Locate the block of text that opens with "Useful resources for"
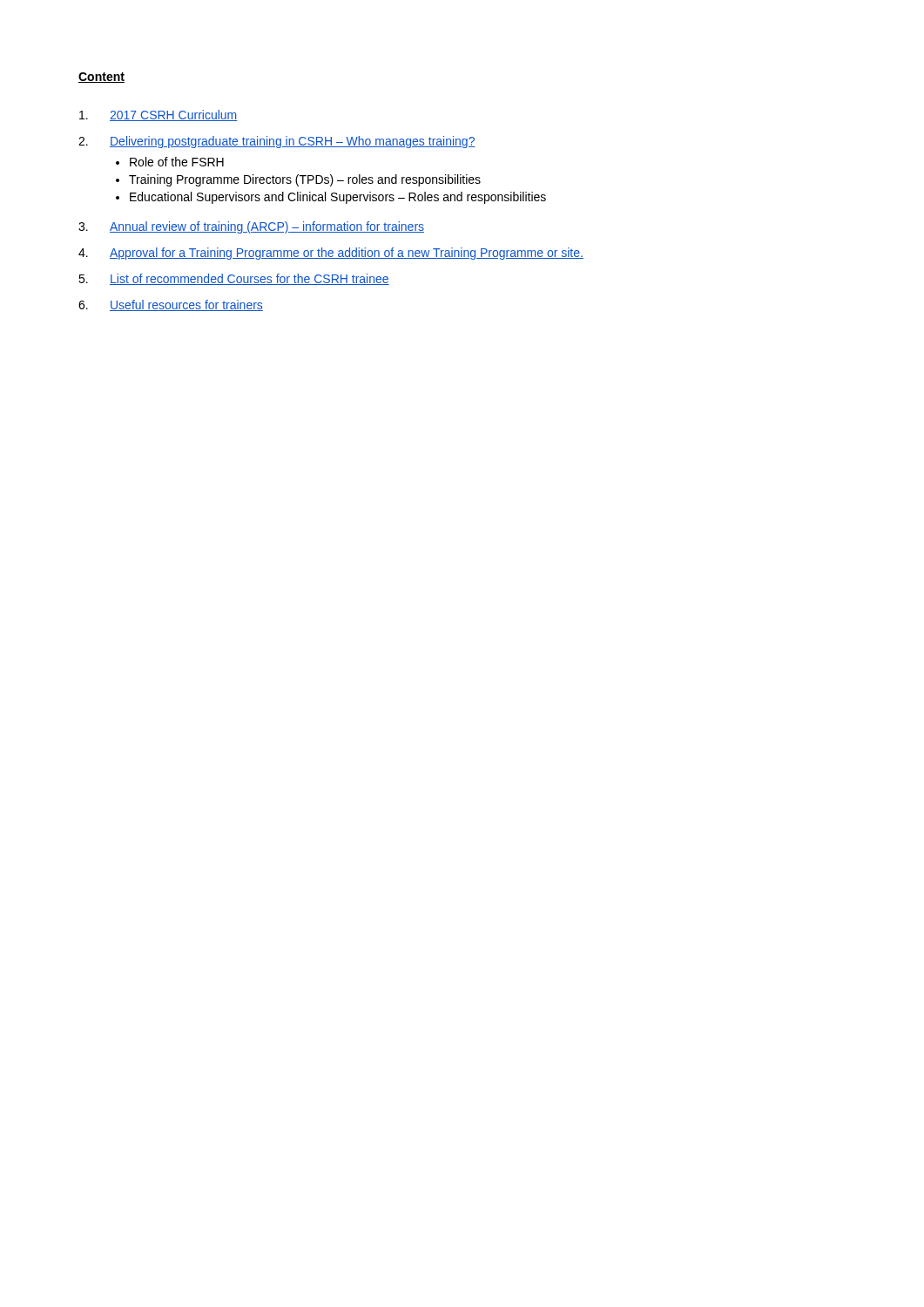Screen dimensions: 1307x924 pyautogui.click(x=186, y=305)
